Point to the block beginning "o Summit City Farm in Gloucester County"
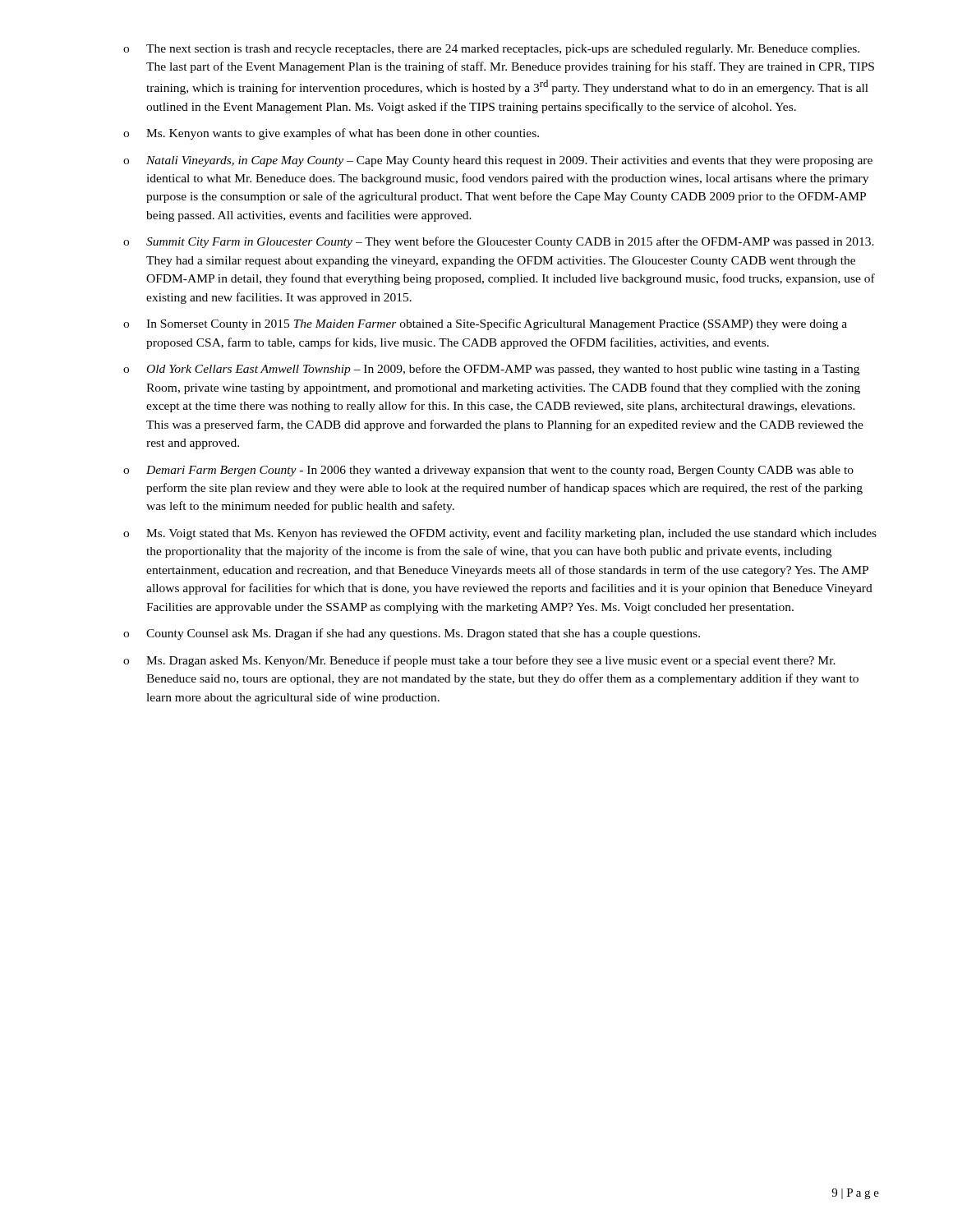 tap(501, 270)
